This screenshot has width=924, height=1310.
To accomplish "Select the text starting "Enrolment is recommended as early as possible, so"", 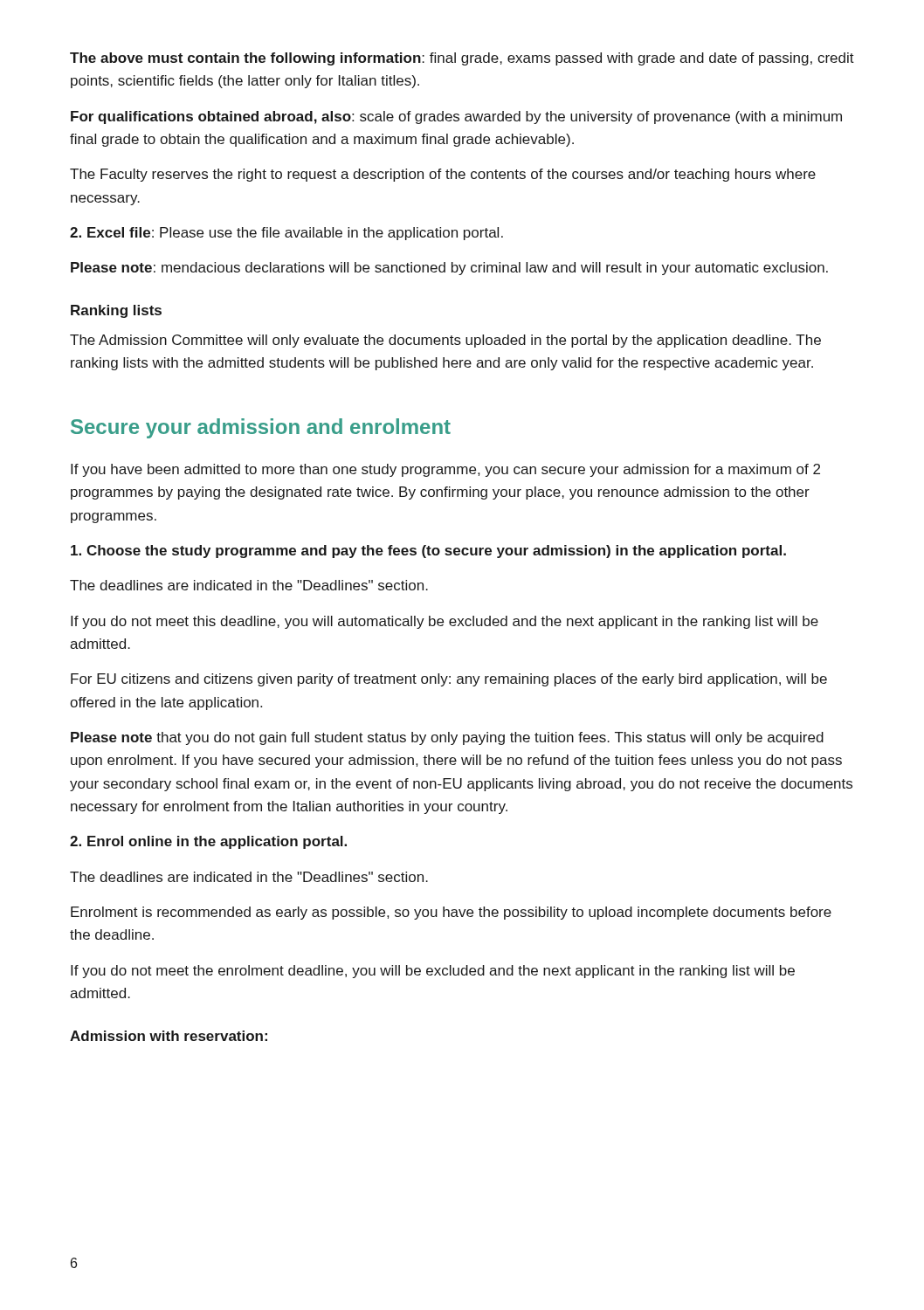I will pos(451,924).
